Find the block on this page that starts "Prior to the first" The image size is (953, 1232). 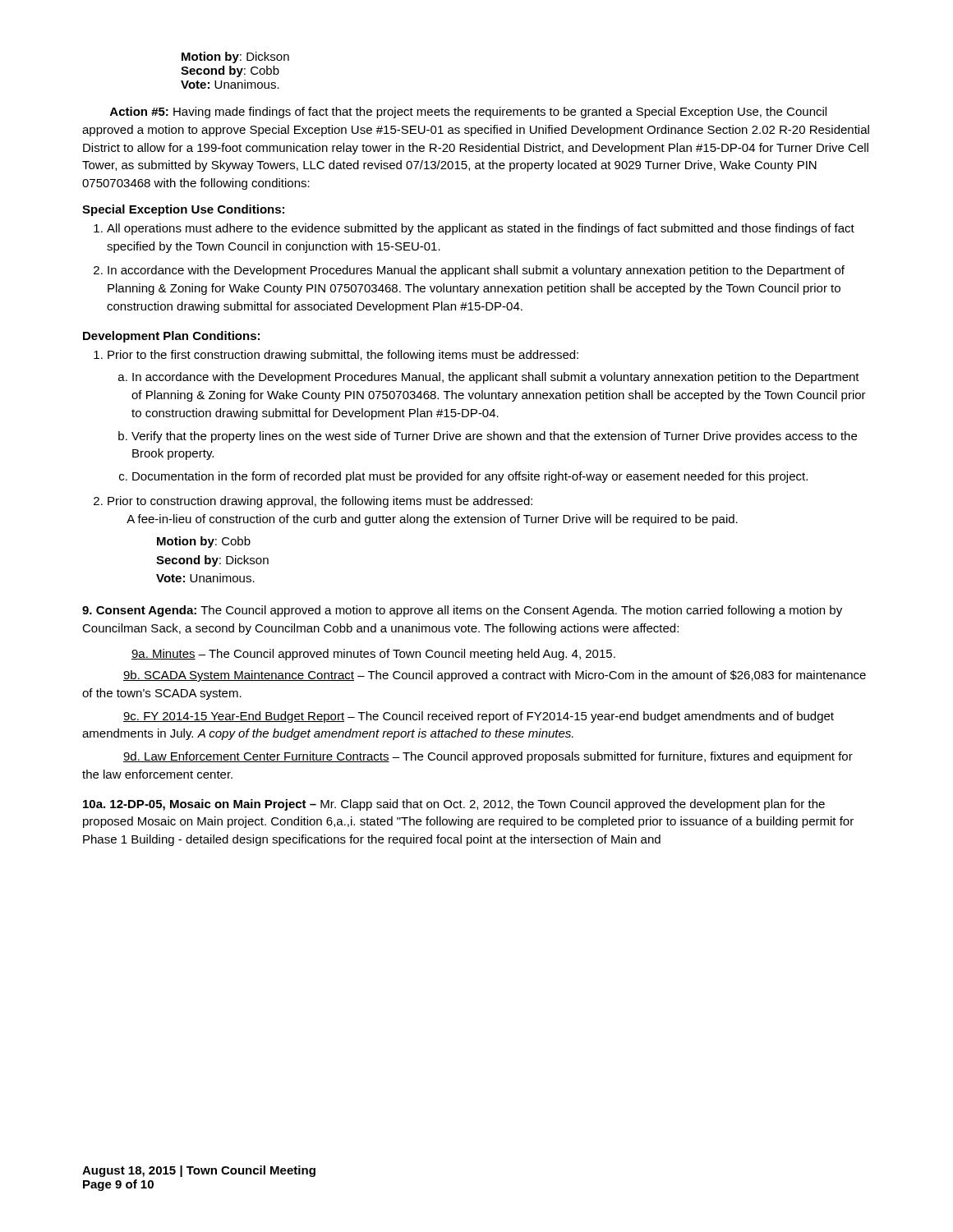(489, 416)
